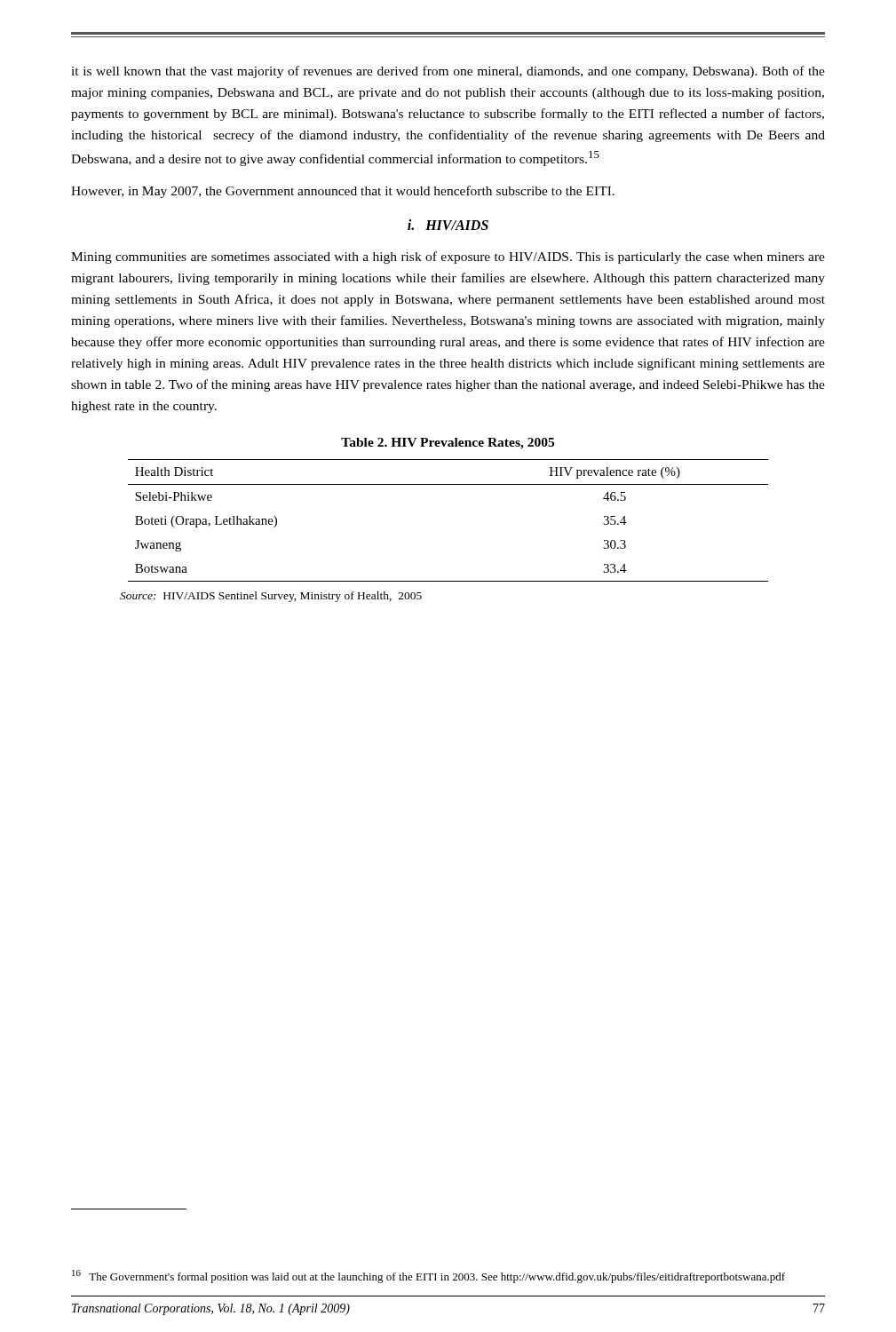The image size is (896, 1332).
Task: Point to the passage starting "Source: HIV/AIDS Sentinel Survey, Ministry of Health,"
Action: [271, 596]
